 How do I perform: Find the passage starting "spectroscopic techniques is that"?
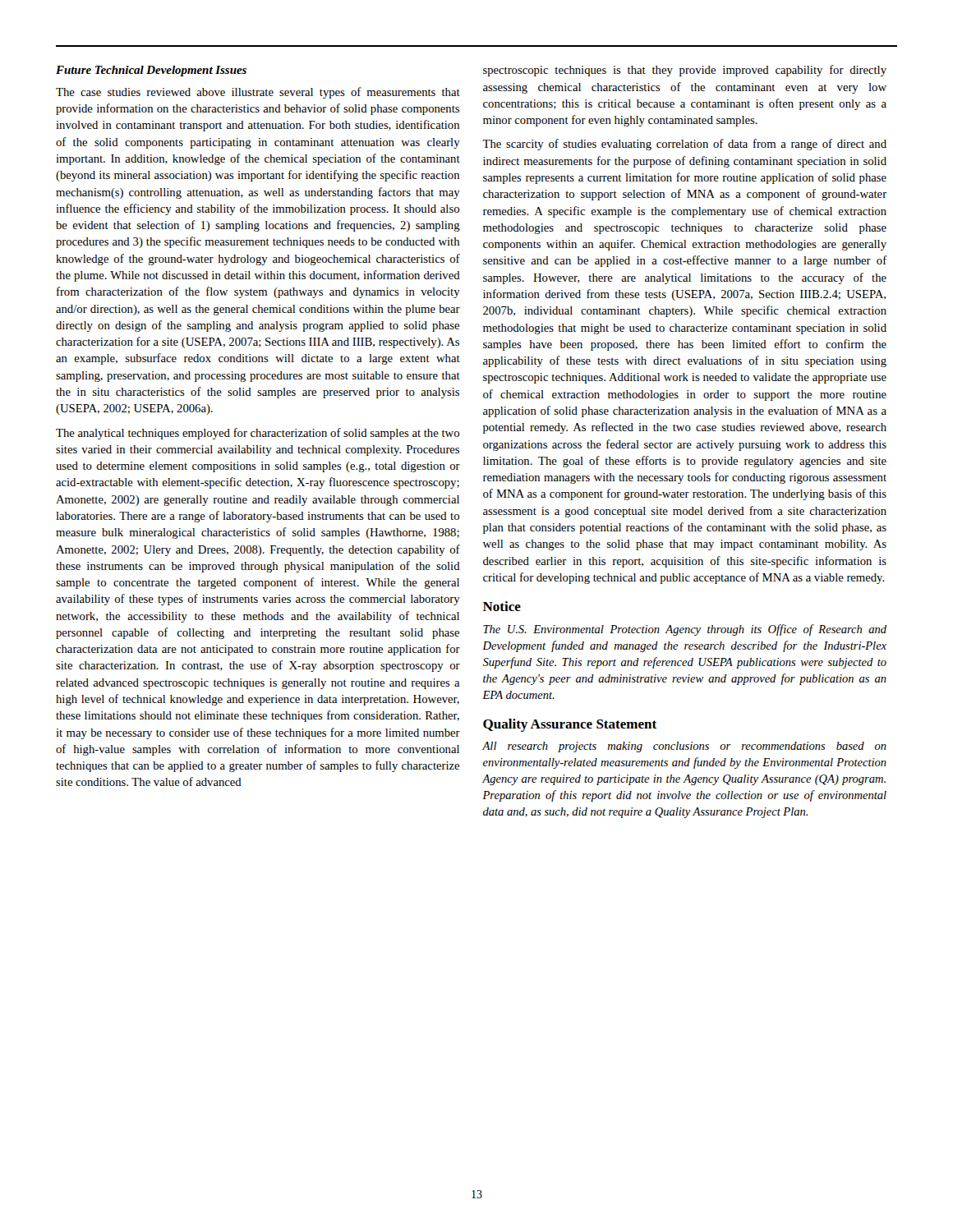coord(685,324)
